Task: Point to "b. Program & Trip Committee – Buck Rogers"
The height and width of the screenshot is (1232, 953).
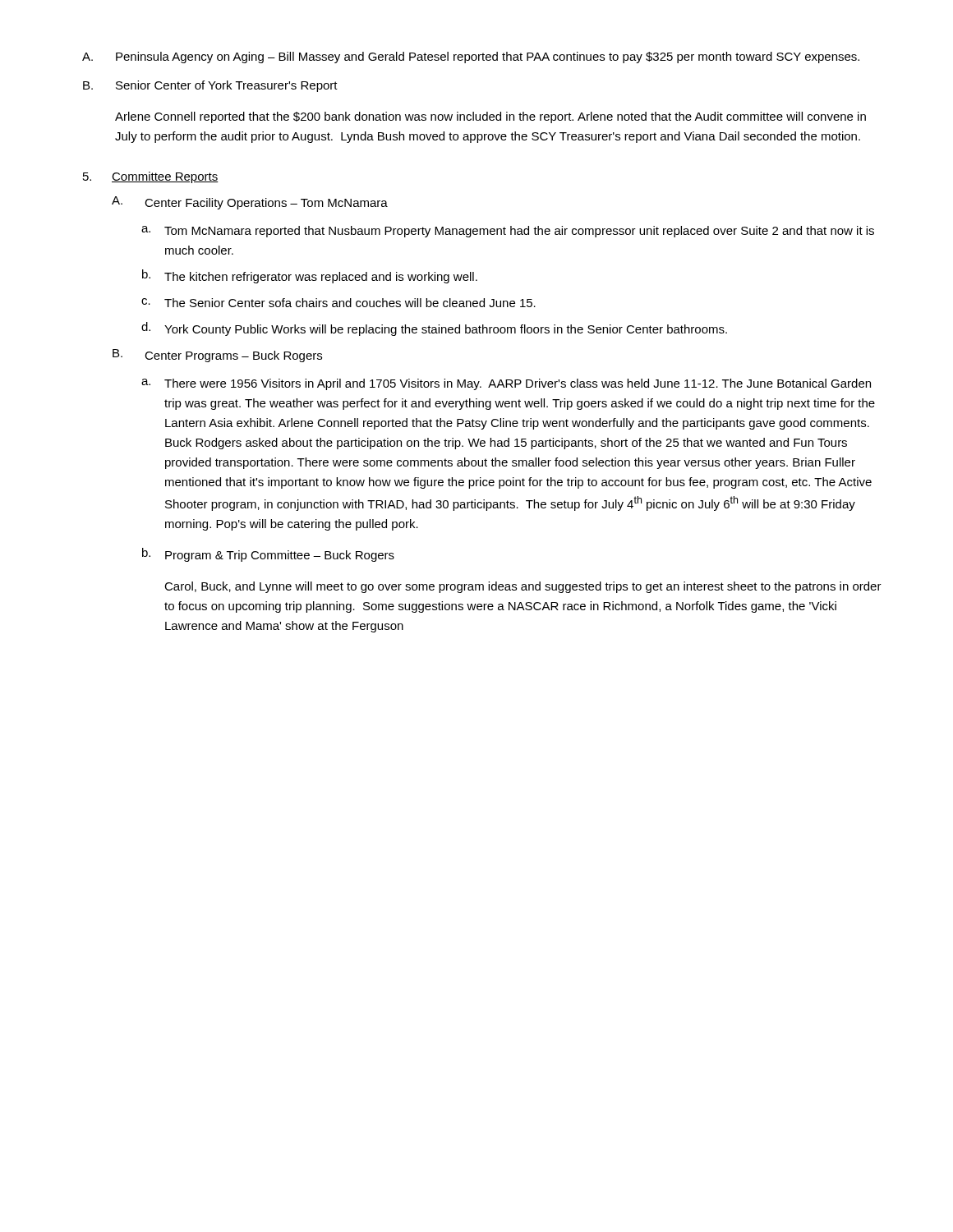Action: [268, 555]
